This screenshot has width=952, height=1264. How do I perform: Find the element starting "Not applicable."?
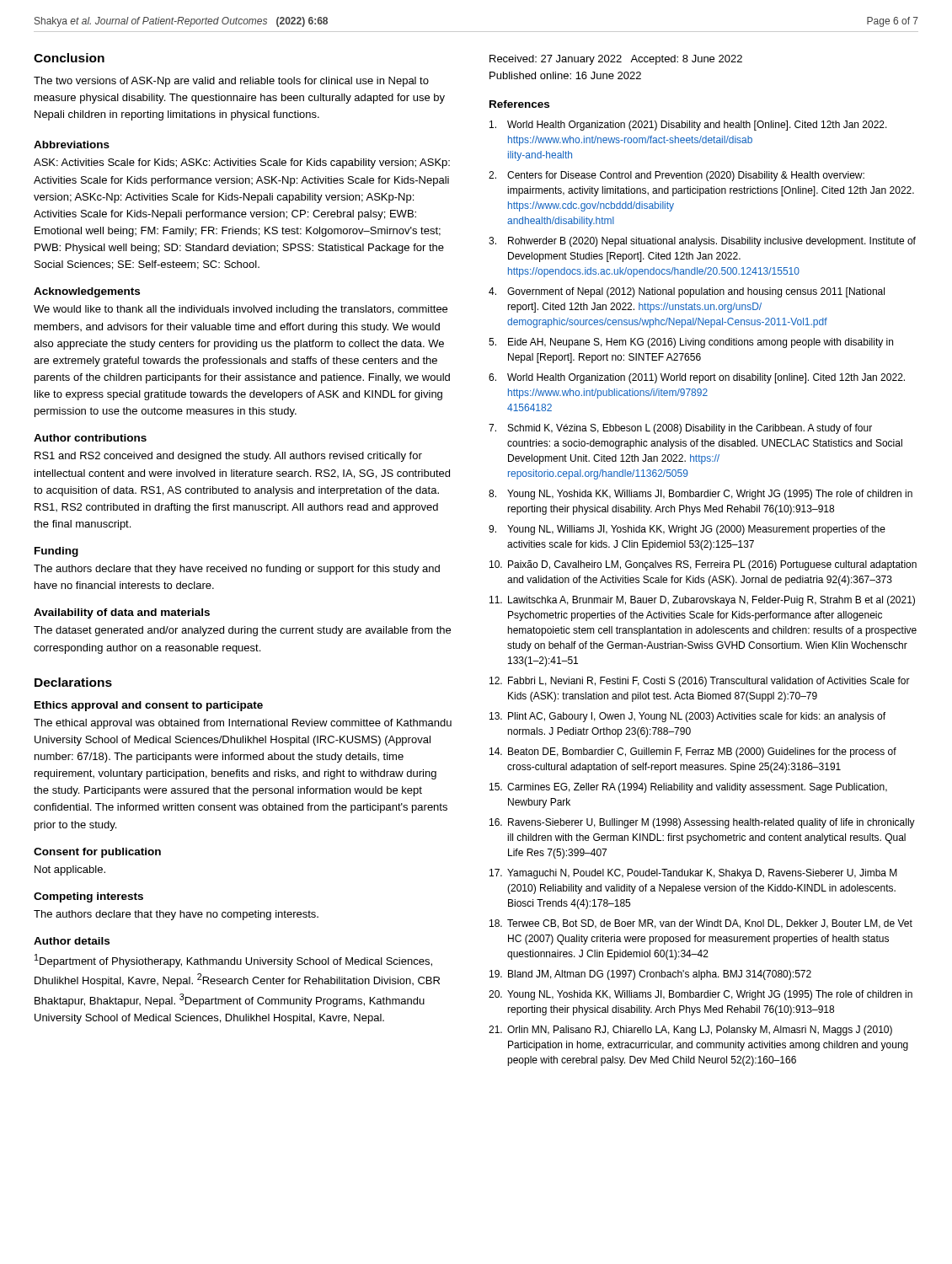pos(70,870)
